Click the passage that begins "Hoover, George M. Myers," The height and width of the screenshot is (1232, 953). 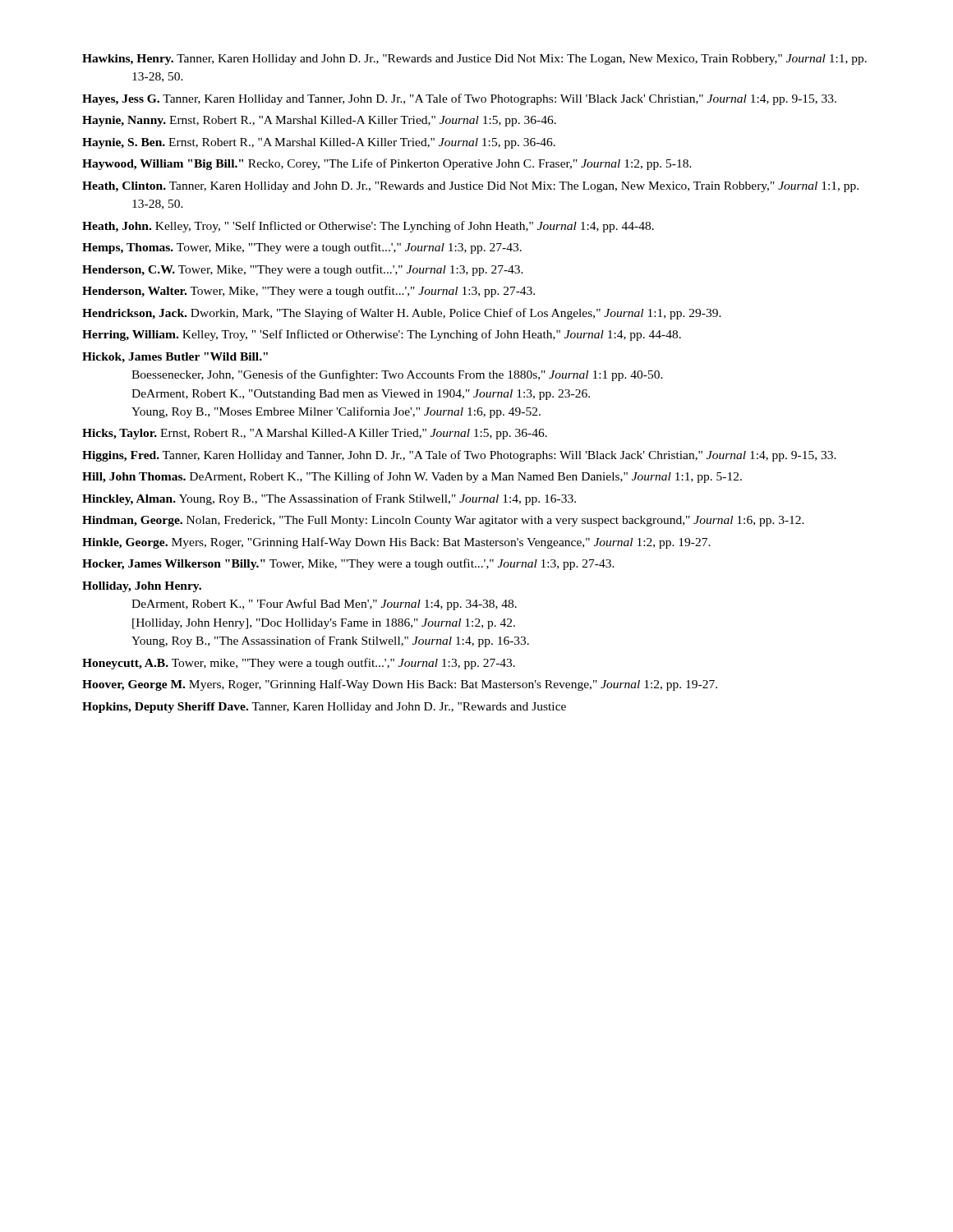point(400,684)
